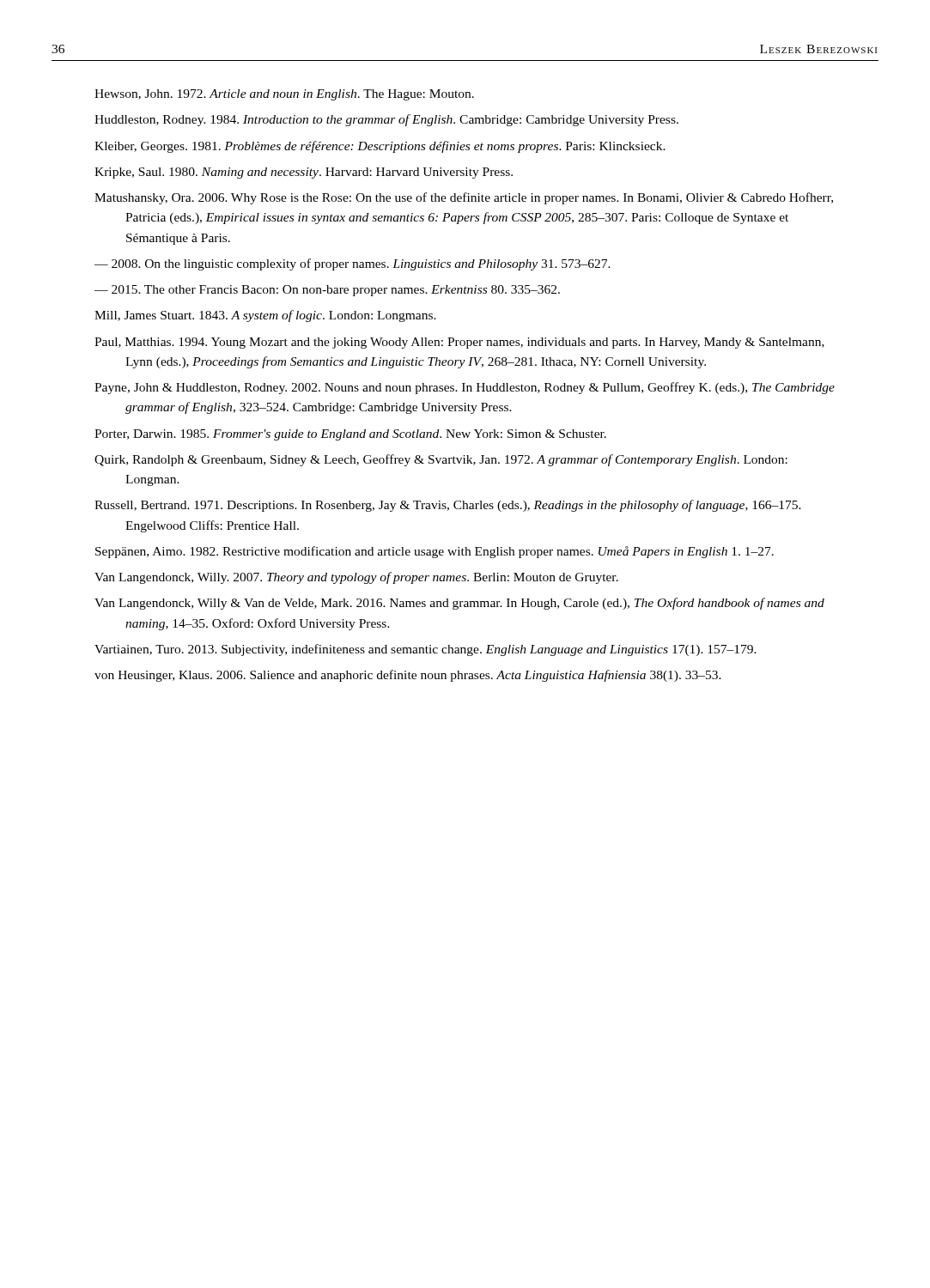Navigate to the passage starting "von Heusinger, Klaus."
The height and width of the screenshot is (1288, 930).
[408, 674]
